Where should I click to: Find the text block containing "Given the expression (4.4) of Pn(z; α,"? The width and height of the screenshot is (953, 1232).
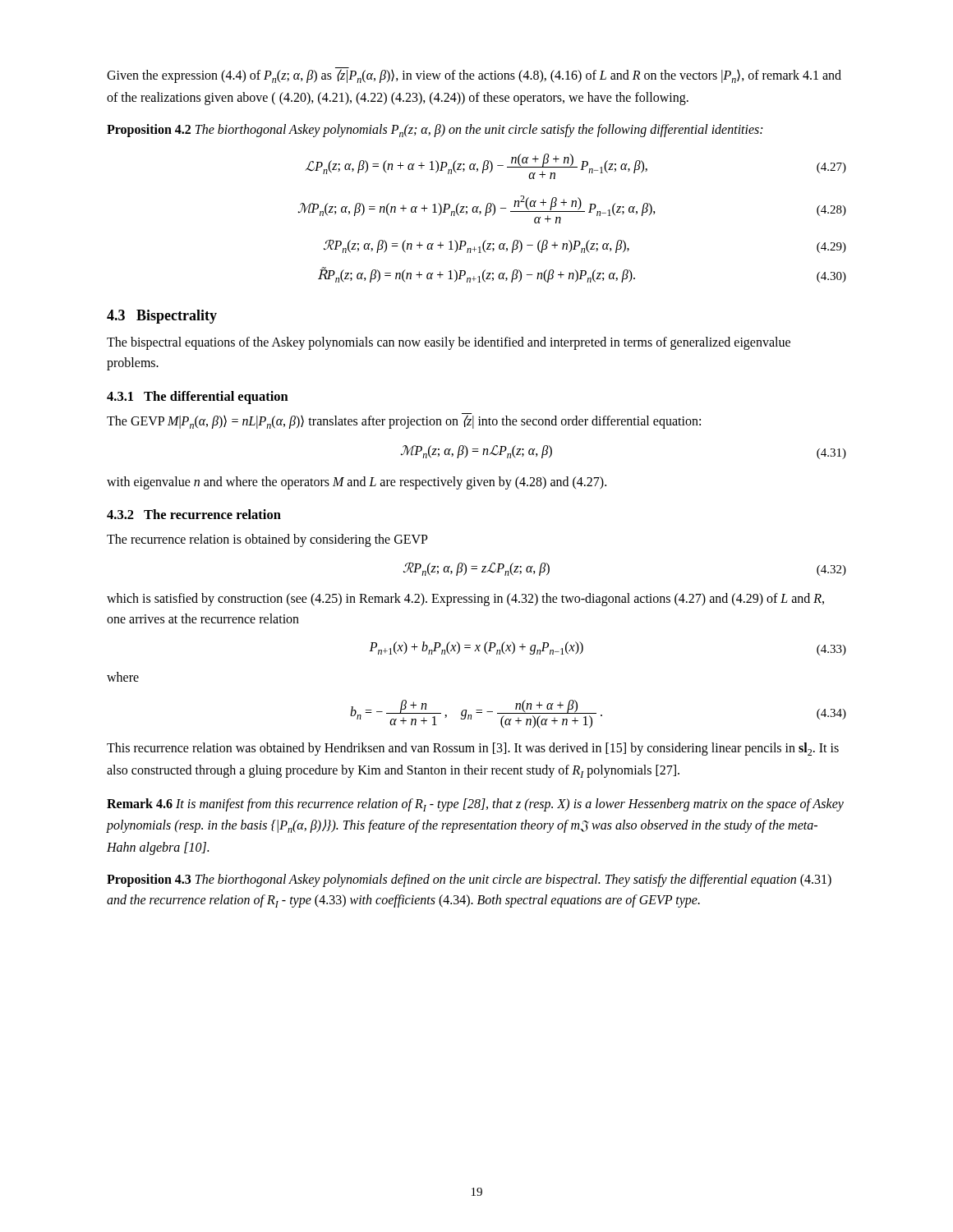click(x=474, y=86)
